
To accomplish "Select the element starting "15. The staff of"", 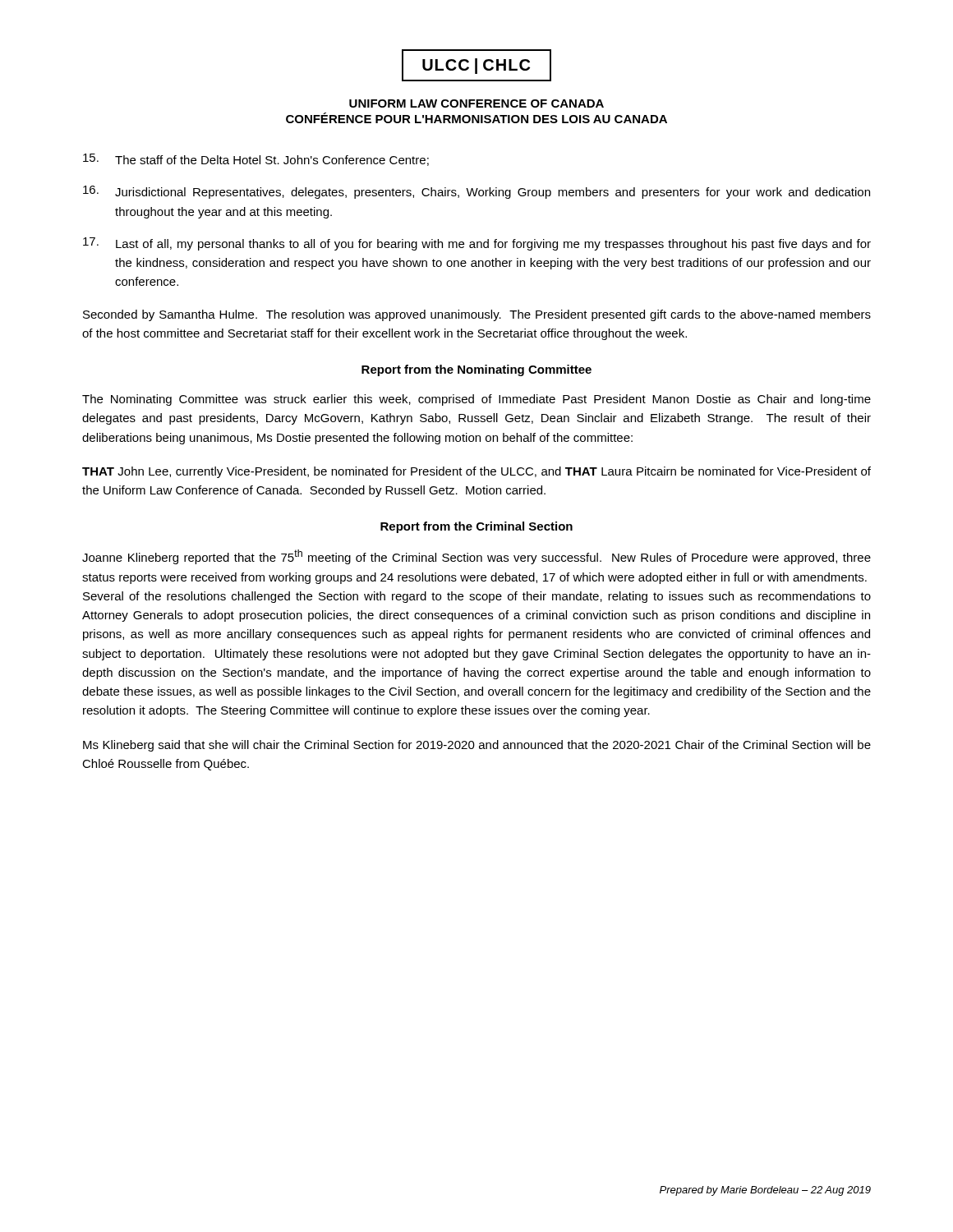I will pyautogui.click(x=256, y=160).
